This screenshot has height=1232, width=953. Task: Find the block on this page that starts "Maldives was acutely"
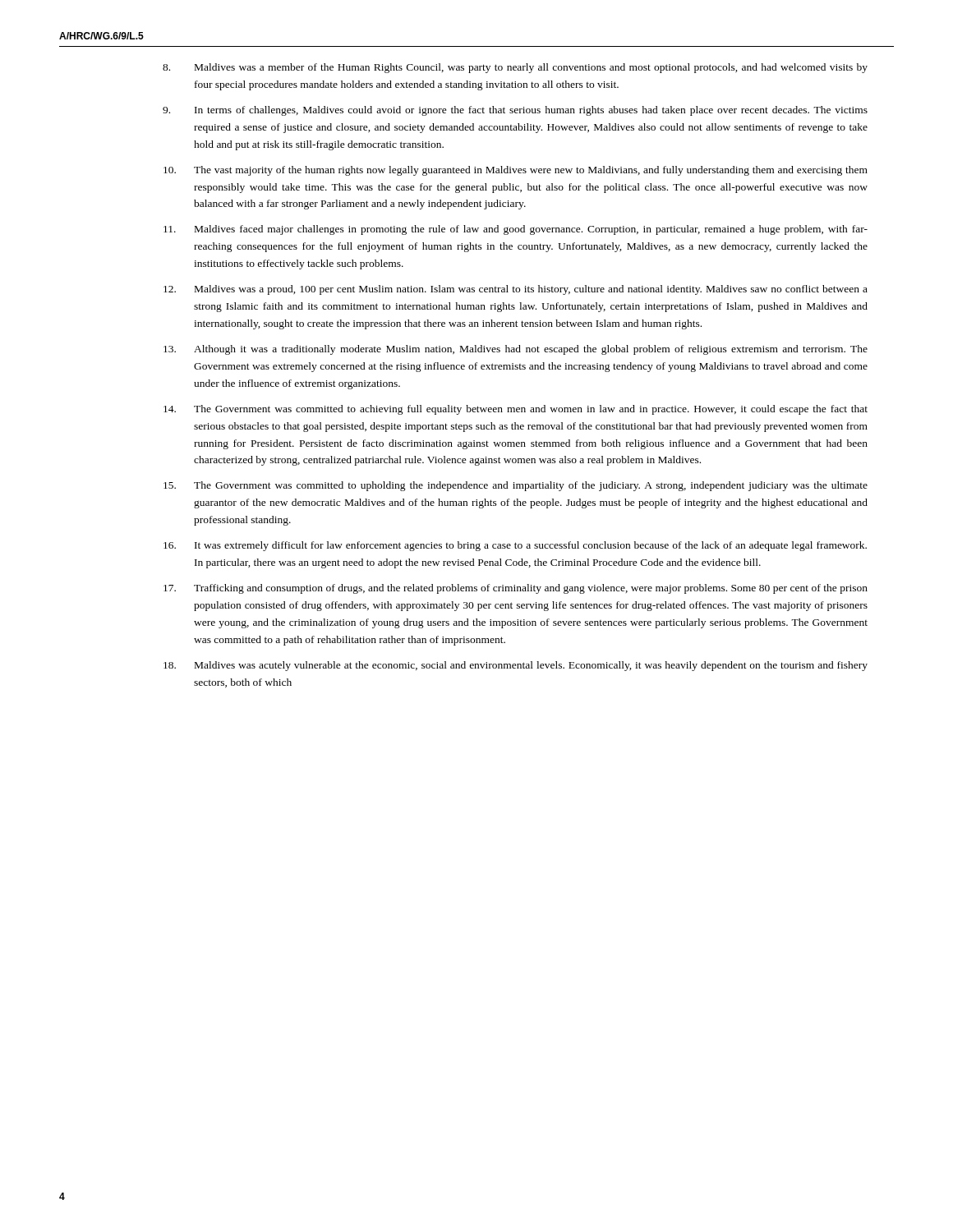tap(515, 674)
